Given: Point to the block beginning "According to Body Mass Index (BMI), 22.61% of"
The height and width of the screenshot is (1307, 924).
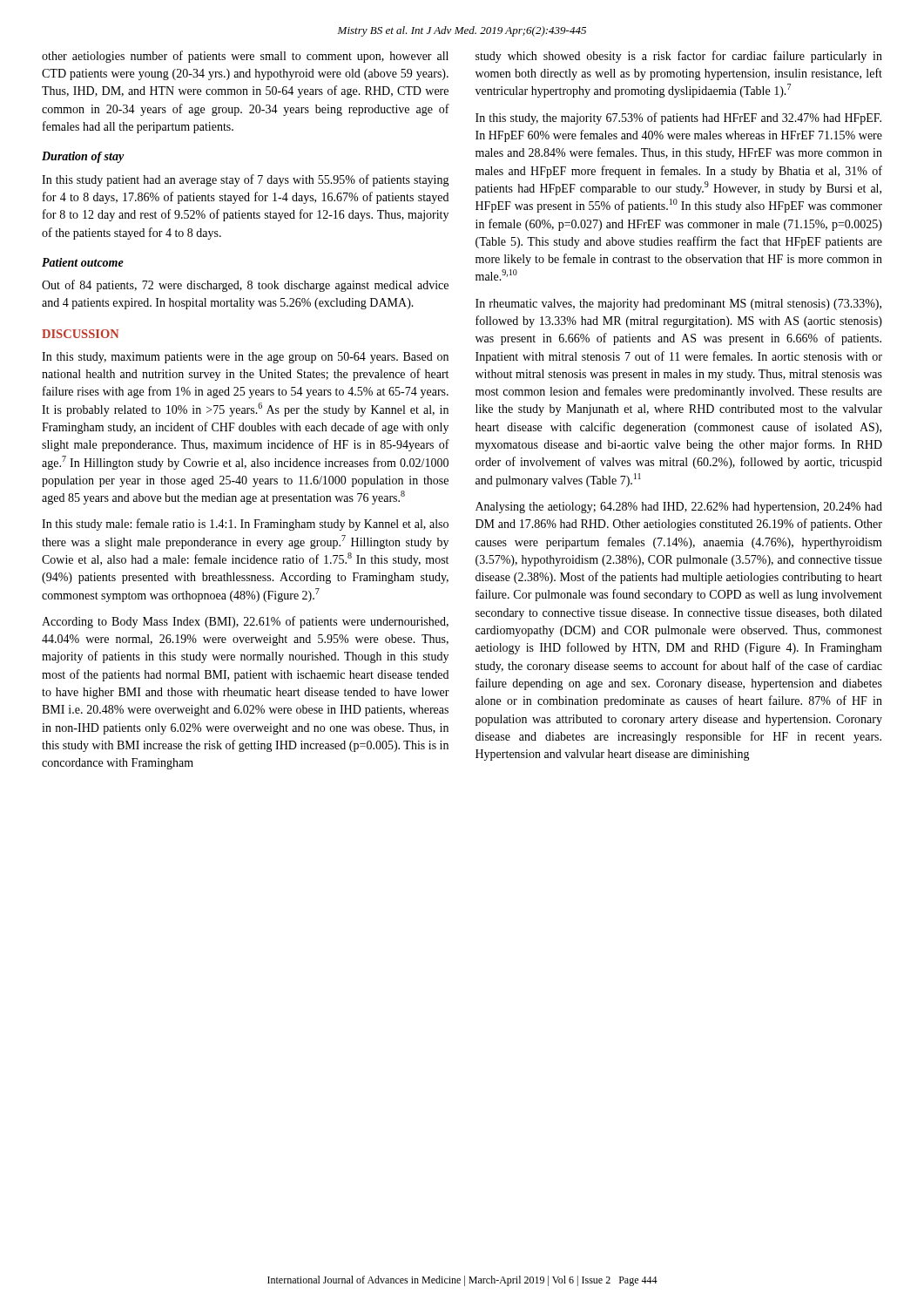Looking at the screenshot, I should pyautogui.click(x=245, y=693).
